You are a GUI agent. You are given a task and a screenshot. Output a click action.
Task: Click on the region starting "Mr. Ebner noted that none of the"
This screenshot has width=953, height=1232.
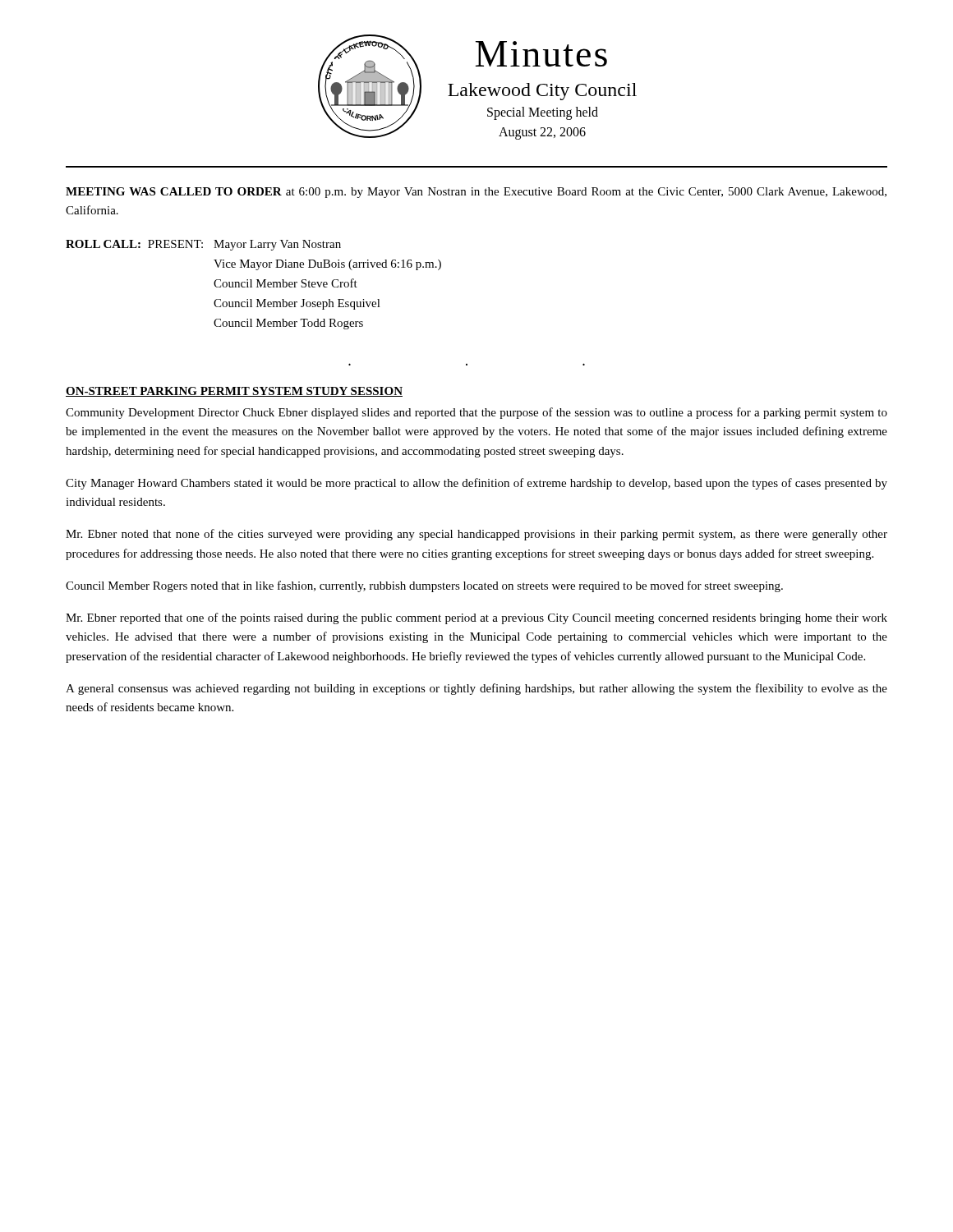[x=476, y=544]
